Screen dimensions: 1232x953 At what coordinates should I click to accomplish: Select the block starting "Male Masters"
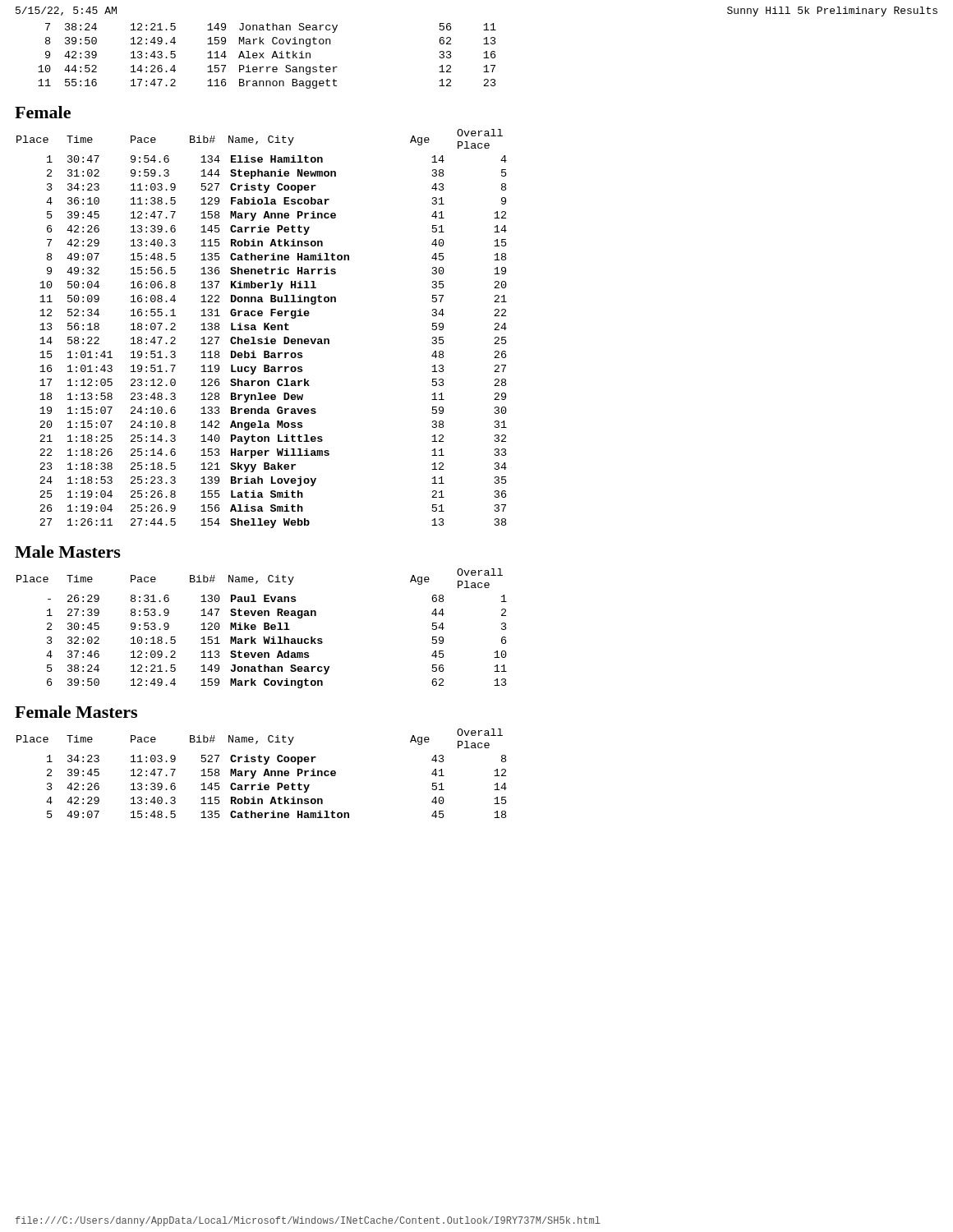pos(68,552)
